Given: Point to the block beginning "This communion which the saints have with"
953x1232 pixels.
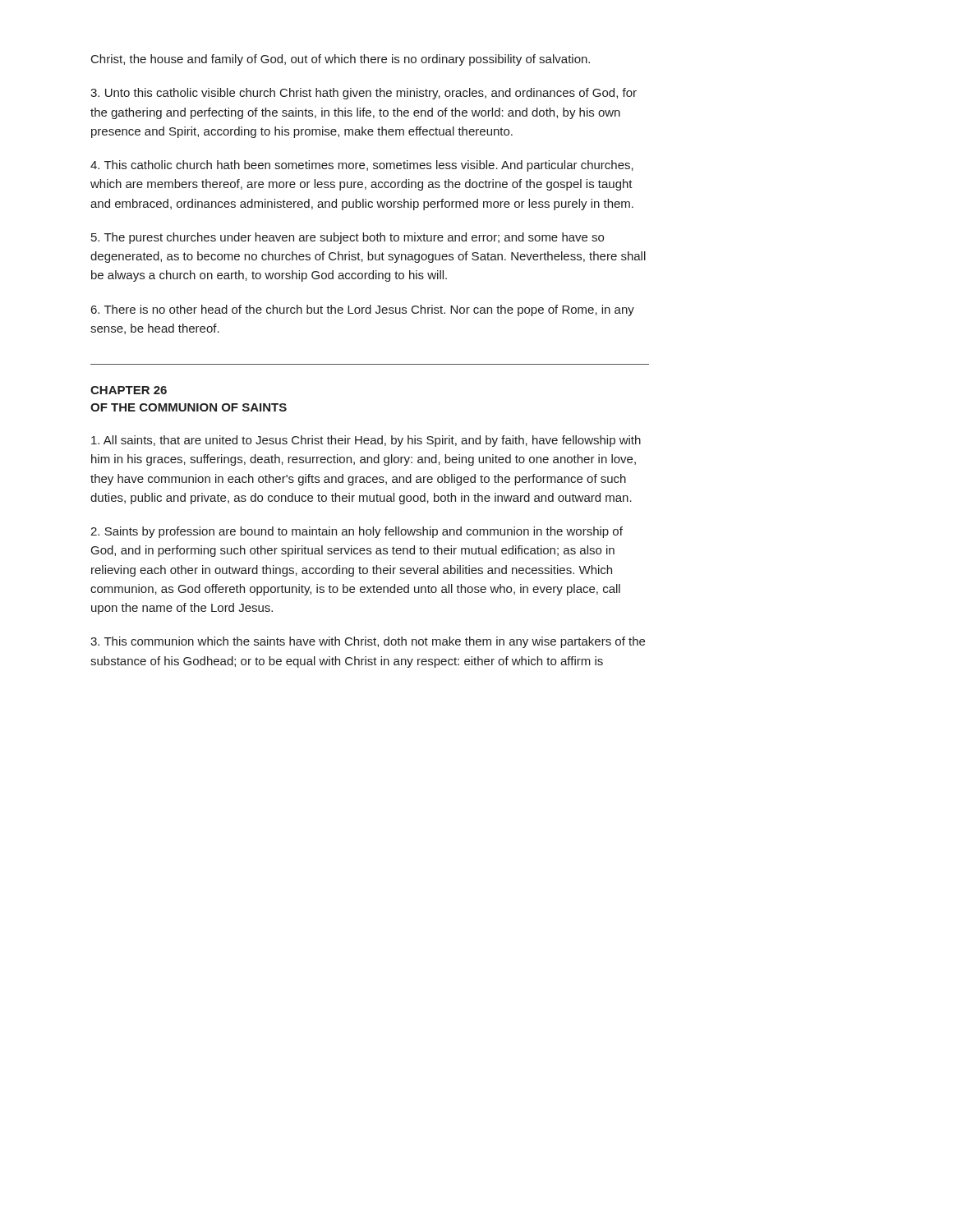Looking at the screenshot, I should click(x=368, y=651).
